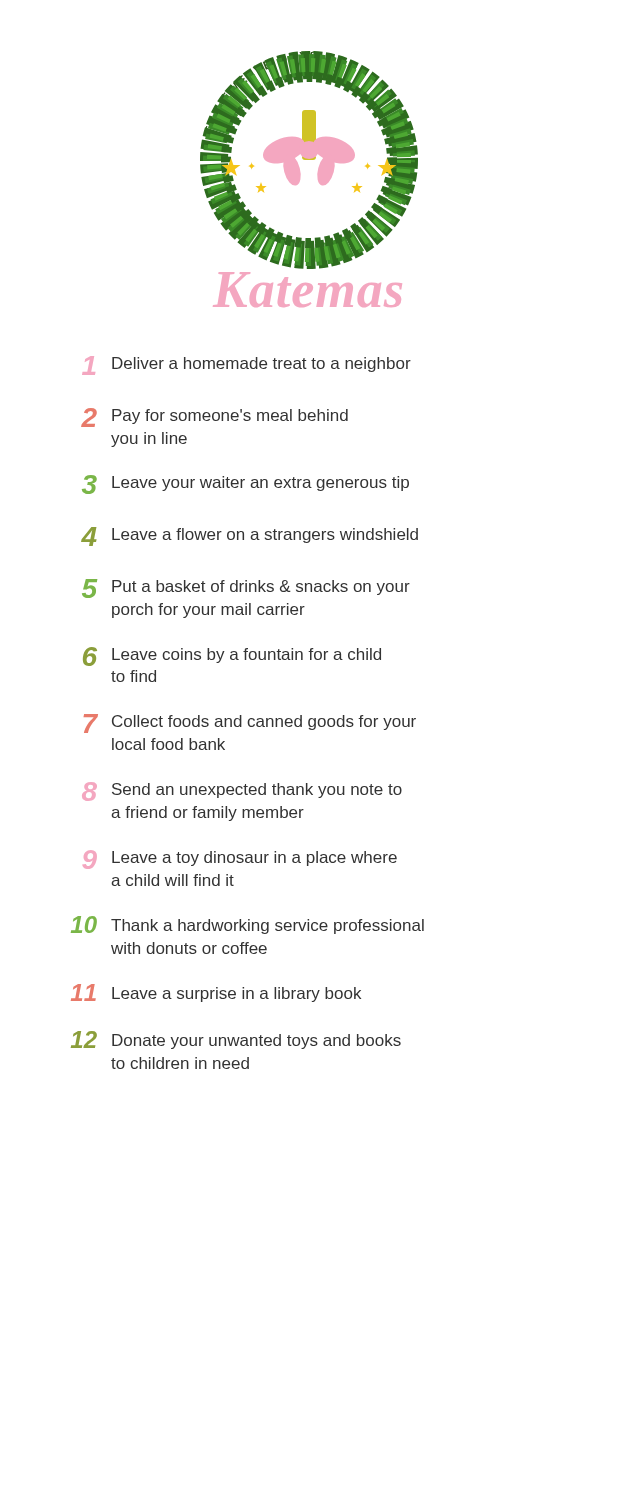
Task: Click on the block starting "8 Send an unexpected thank"
Action: pos(229,800)
